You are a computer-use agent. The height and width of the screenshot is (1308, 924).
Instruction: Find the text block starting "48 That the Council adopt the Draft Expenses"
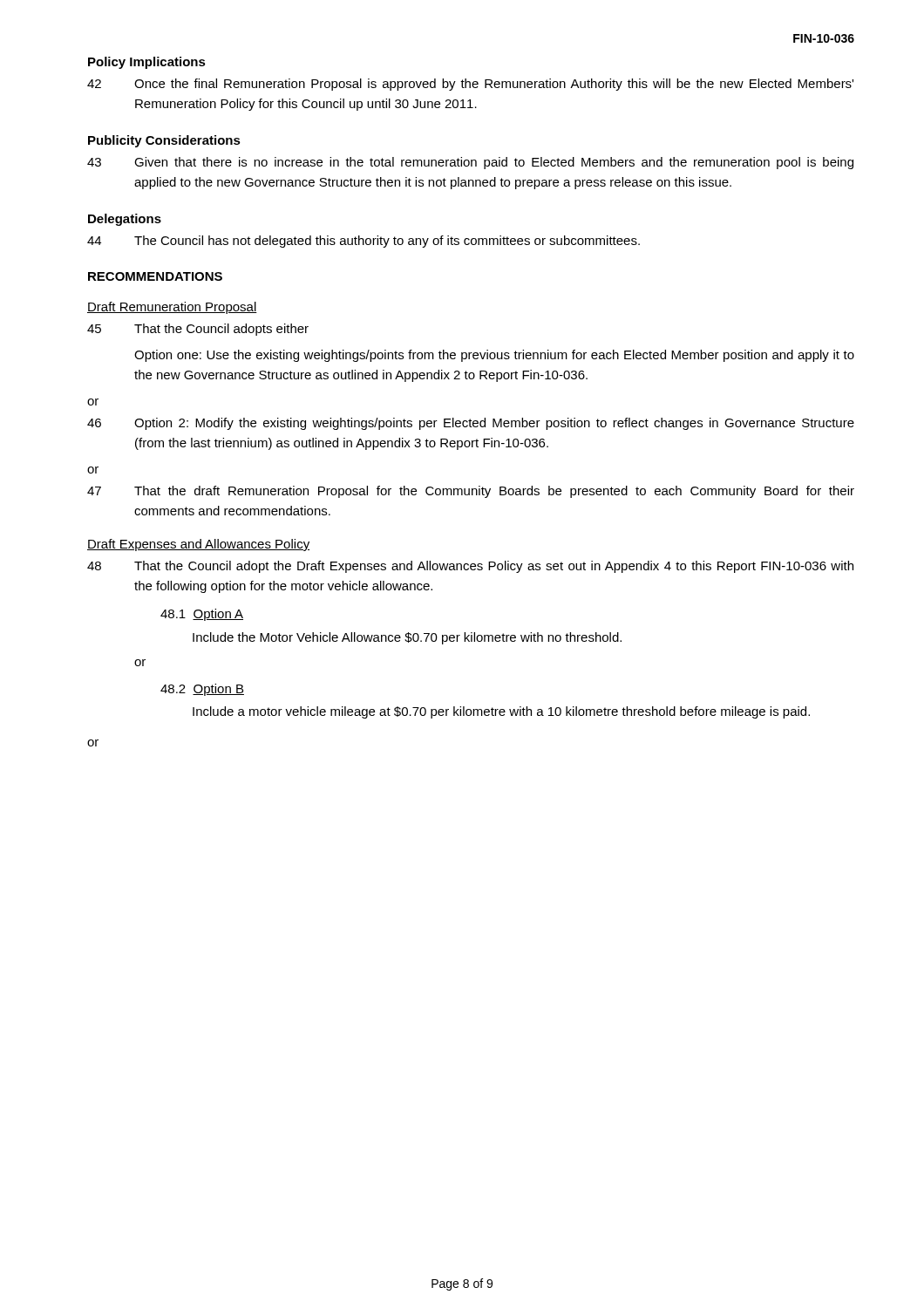471,641
